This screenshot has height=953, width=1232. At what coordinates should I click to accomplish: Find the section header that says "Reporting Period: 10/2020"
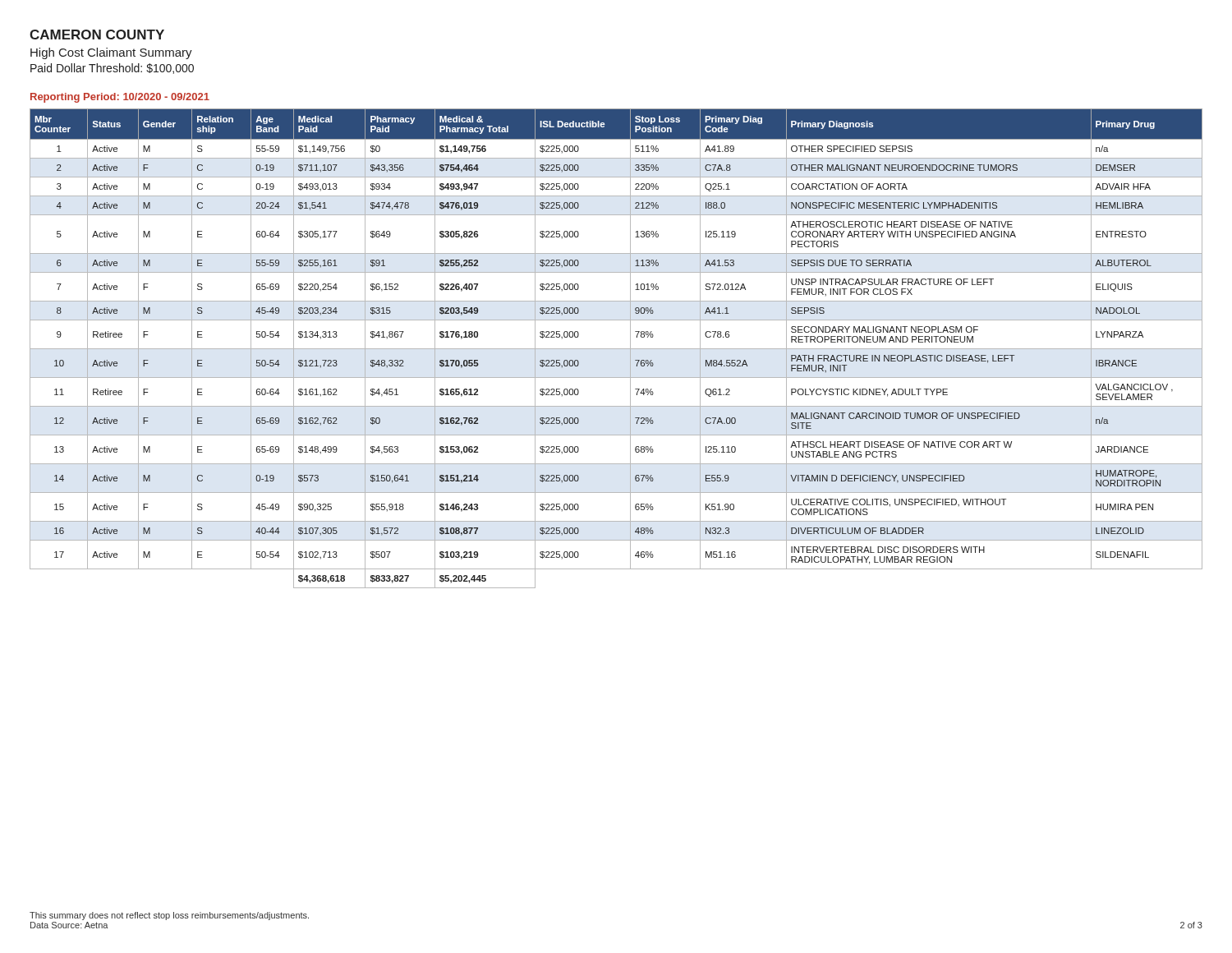point(120,96)
